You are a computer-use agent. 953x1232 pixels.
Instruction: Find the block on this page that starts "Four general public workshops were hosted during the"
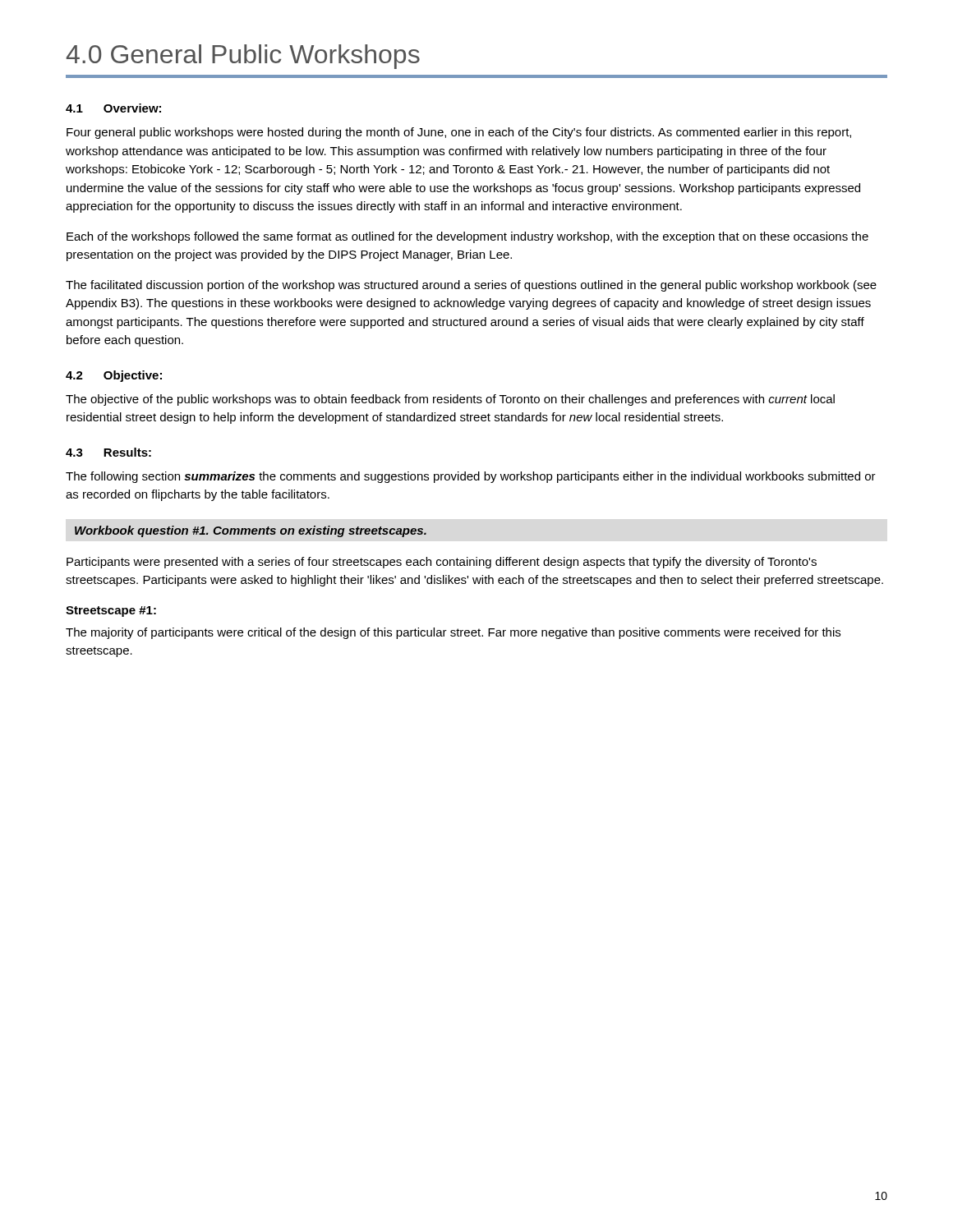[x=463, y=169]
